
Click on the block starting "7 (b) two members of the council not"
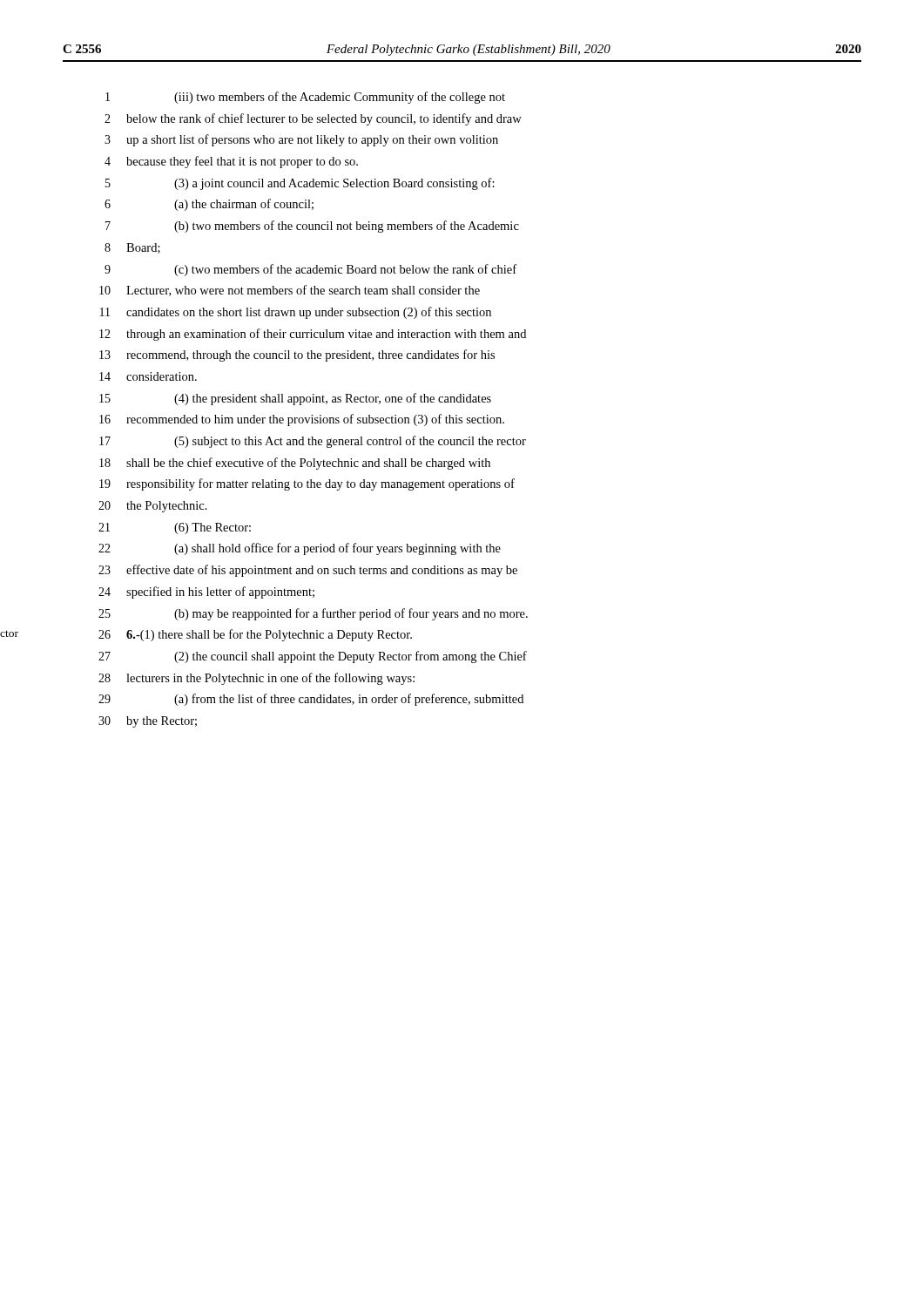tap(462, 226)
